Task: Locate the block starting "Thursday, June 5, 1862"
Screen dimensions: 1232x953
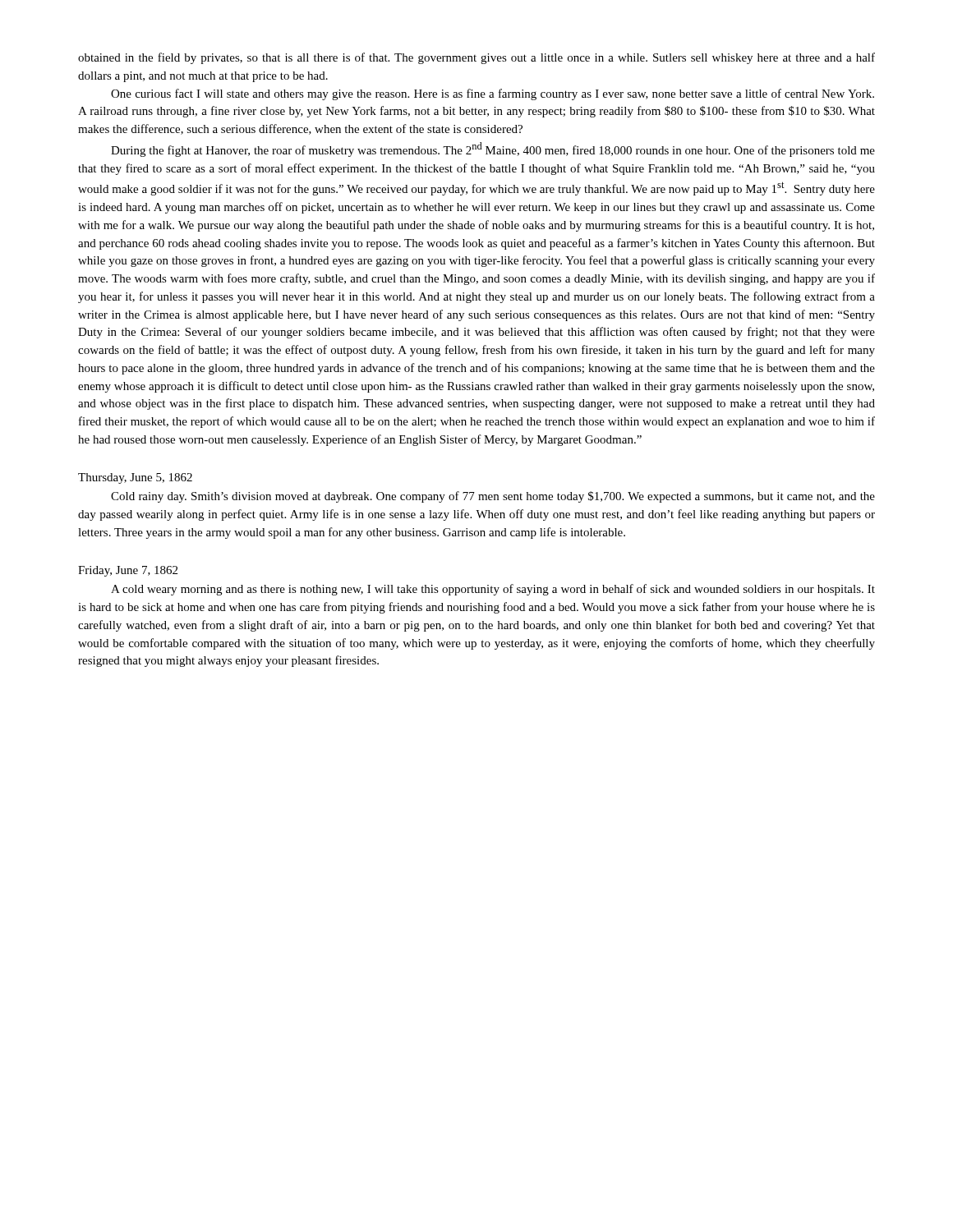Action: pos(135,478)
